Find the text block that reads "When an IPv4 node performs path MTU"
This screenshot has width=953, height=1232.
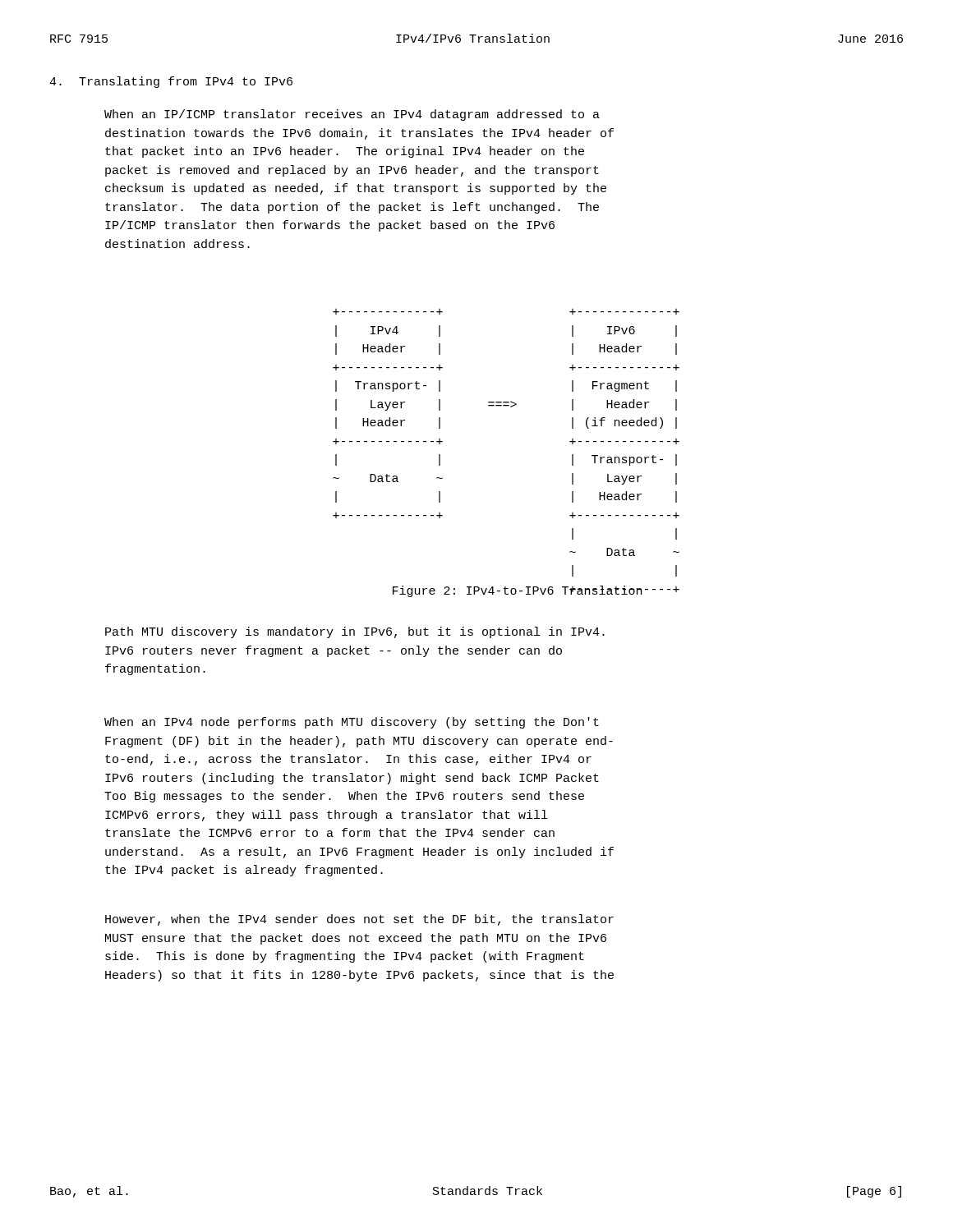pos(476,798)
